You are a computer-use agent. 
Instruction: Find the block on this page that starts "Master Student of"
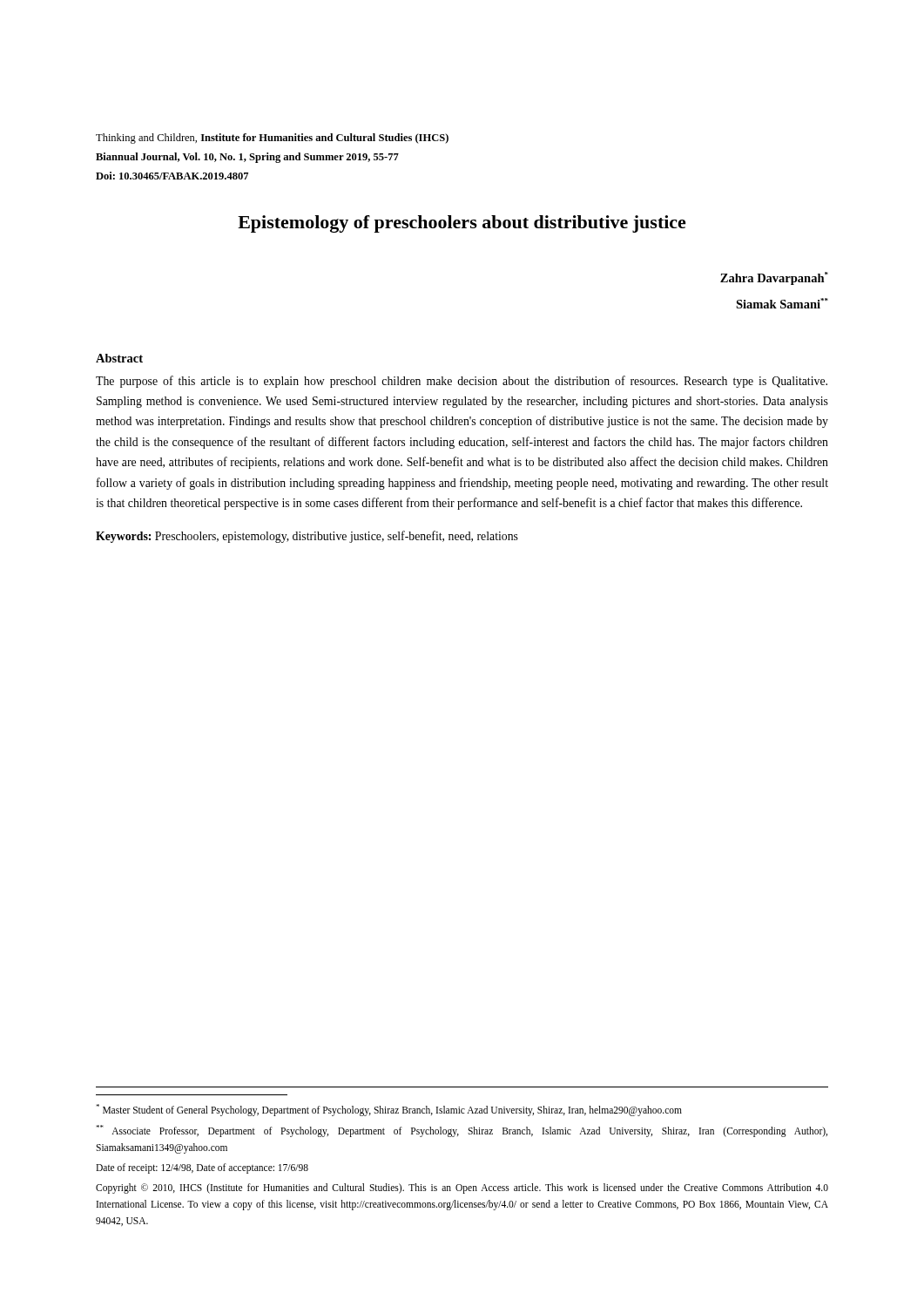coord(389,1110)
